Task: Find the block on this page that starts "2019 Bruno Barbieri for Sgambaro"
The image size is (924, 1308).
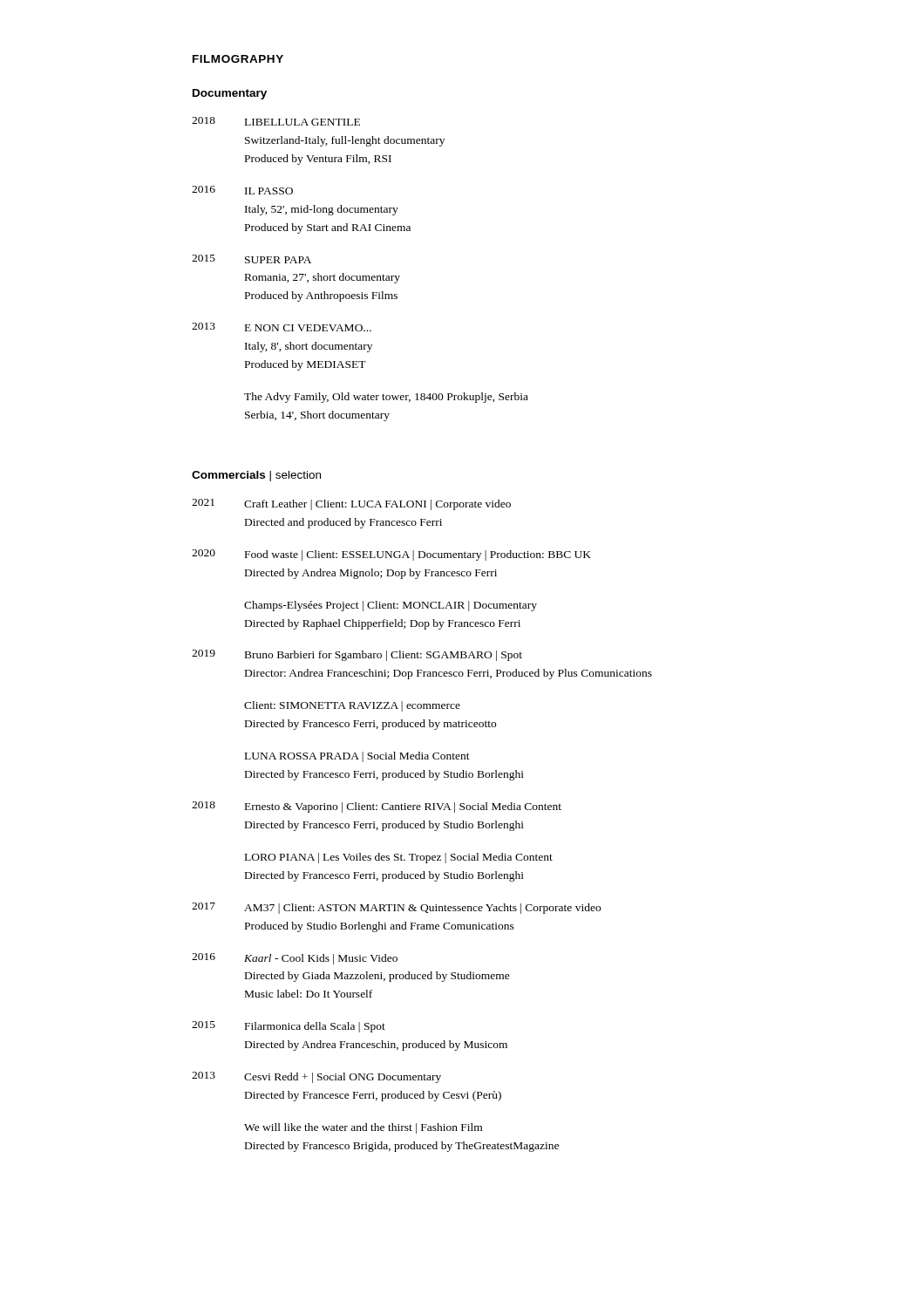Action: click(x=488, y=665)
